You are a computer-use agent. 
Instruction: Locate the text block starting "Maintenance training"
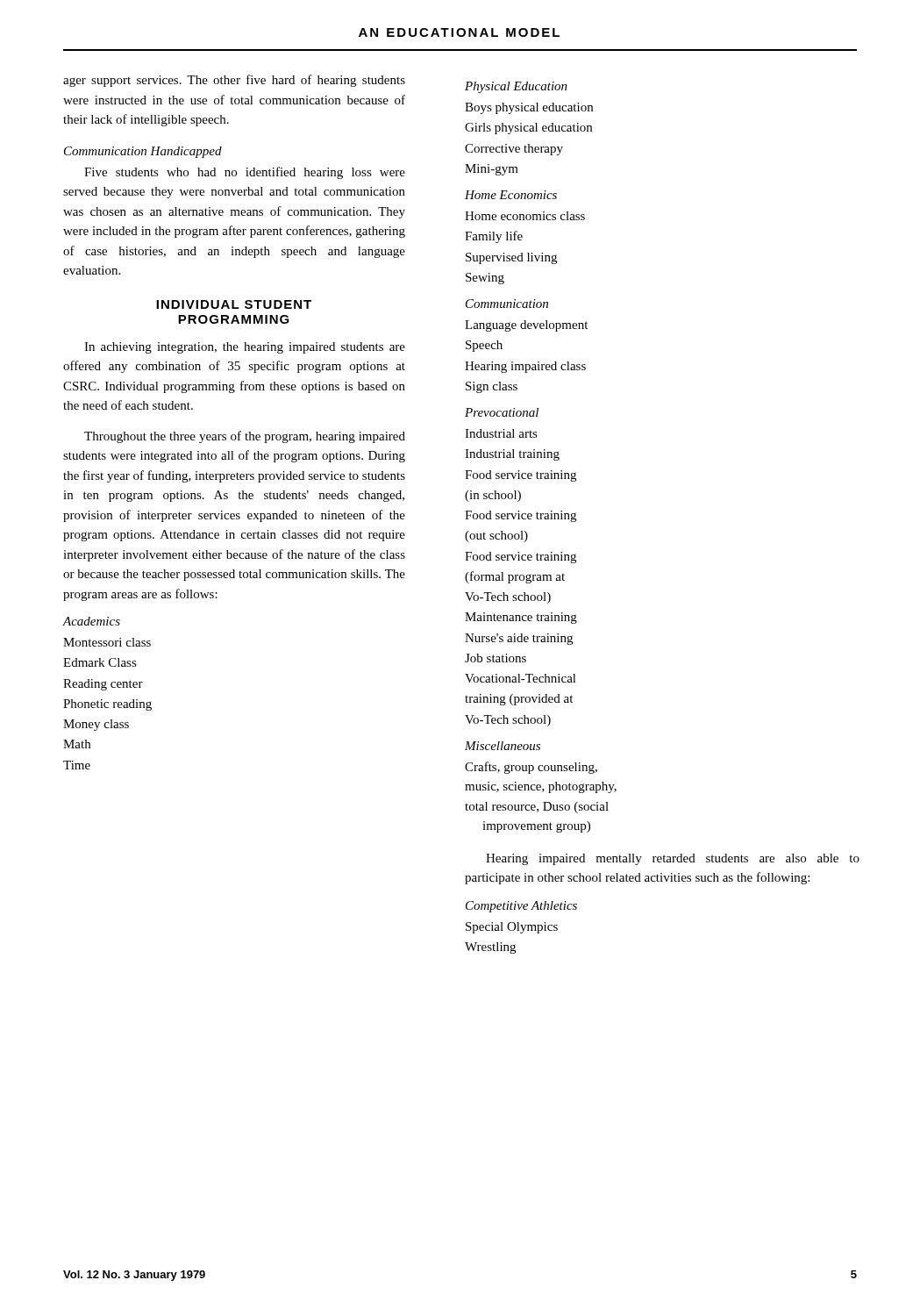point(521,617)
